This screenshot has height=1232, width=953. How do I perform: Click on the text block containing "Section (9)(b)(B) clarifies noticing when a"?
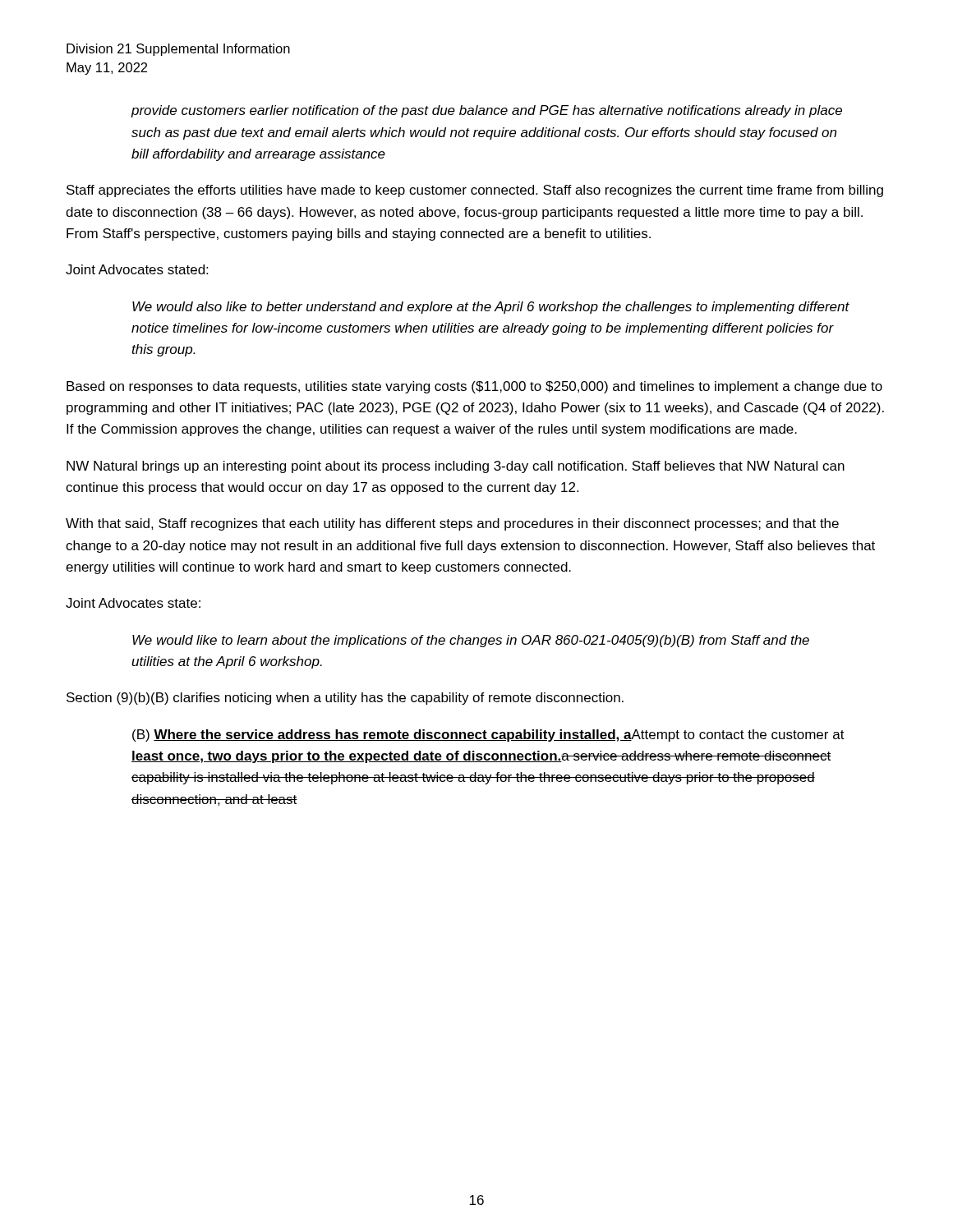point(345,698)
